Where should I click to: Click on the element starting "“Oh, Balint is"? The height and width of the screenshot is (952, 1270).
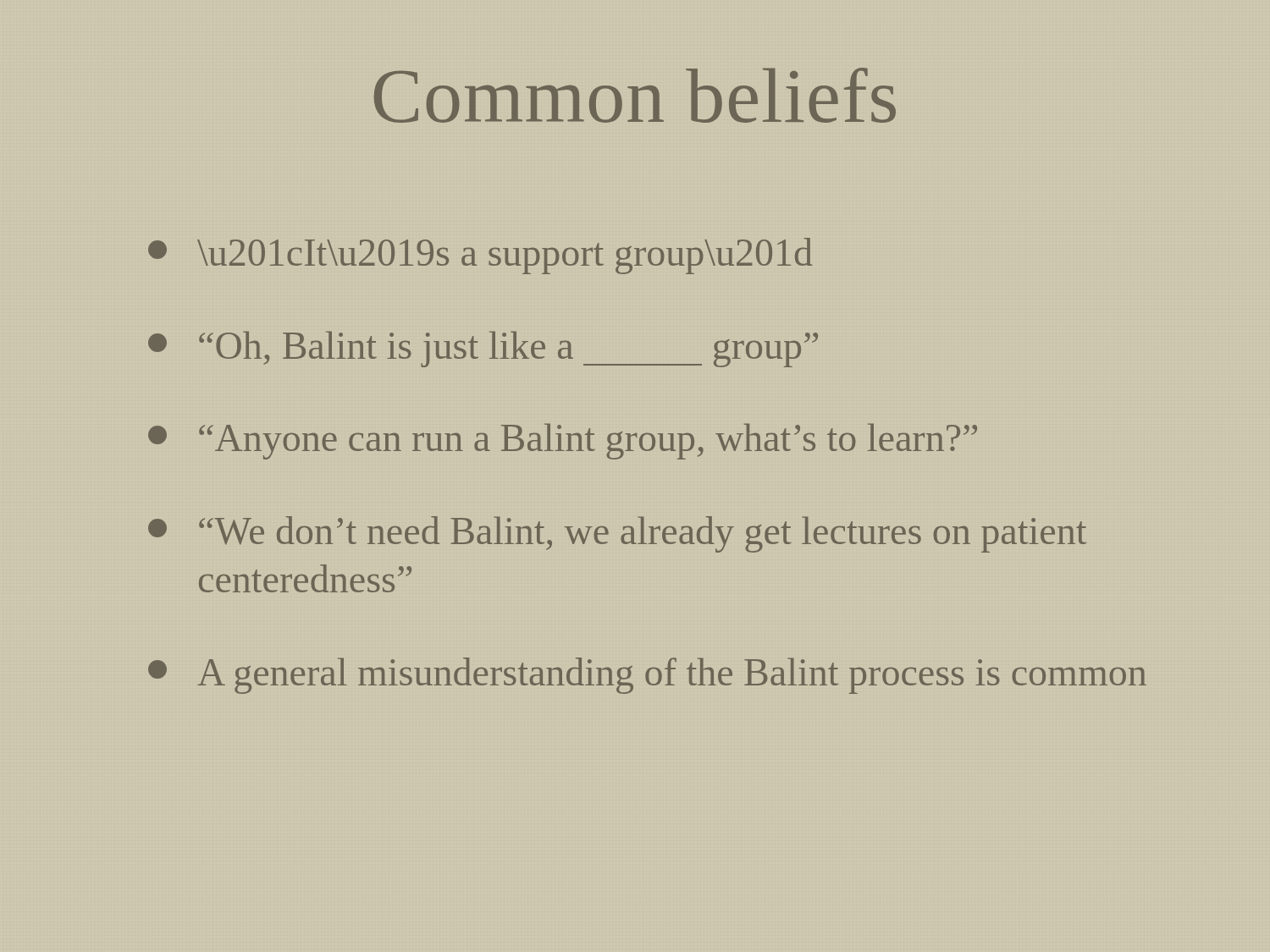tap(656, 345)
